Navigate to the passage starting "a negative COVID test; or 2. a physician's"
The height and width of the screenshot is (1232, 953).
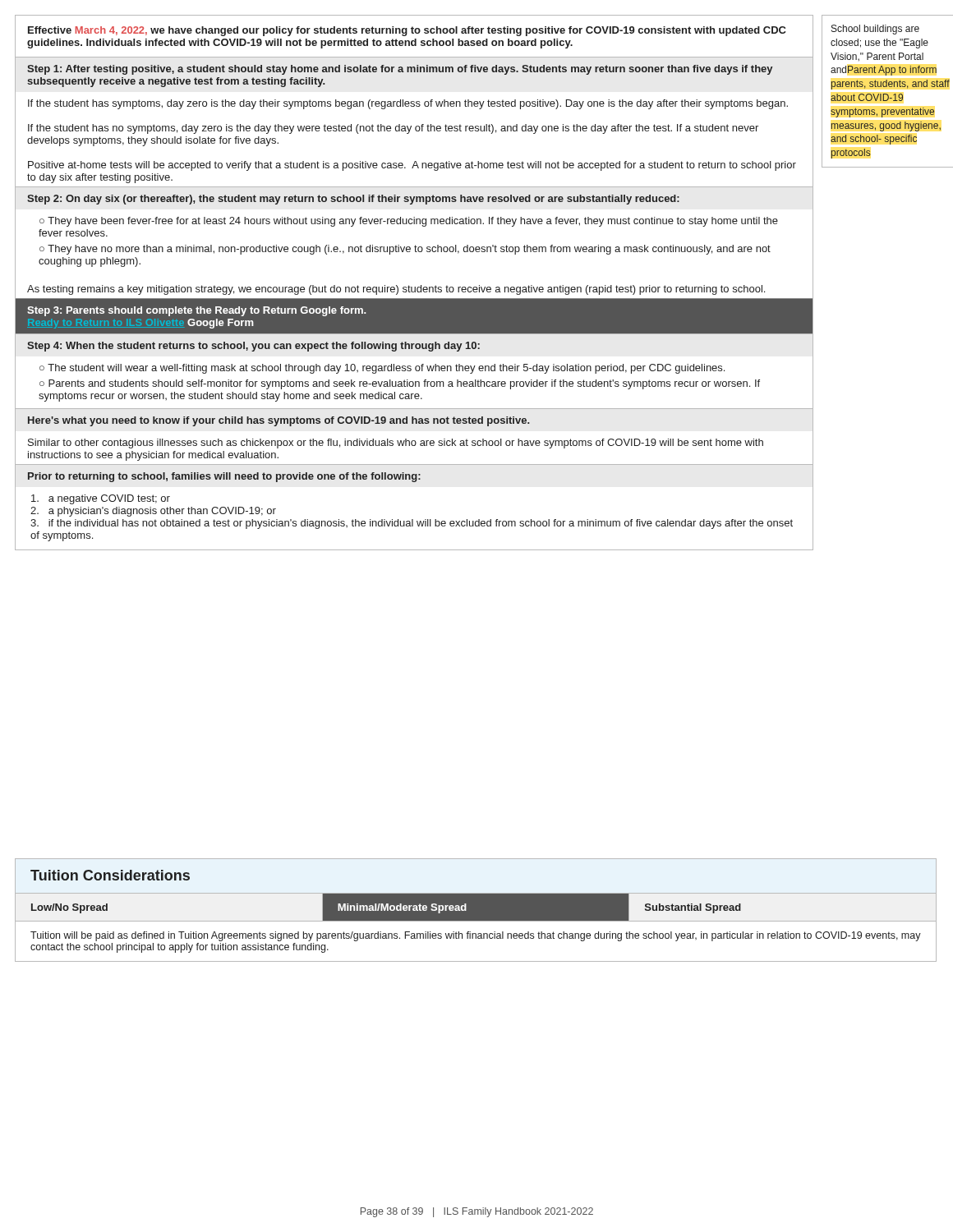(x=416, y=517)
